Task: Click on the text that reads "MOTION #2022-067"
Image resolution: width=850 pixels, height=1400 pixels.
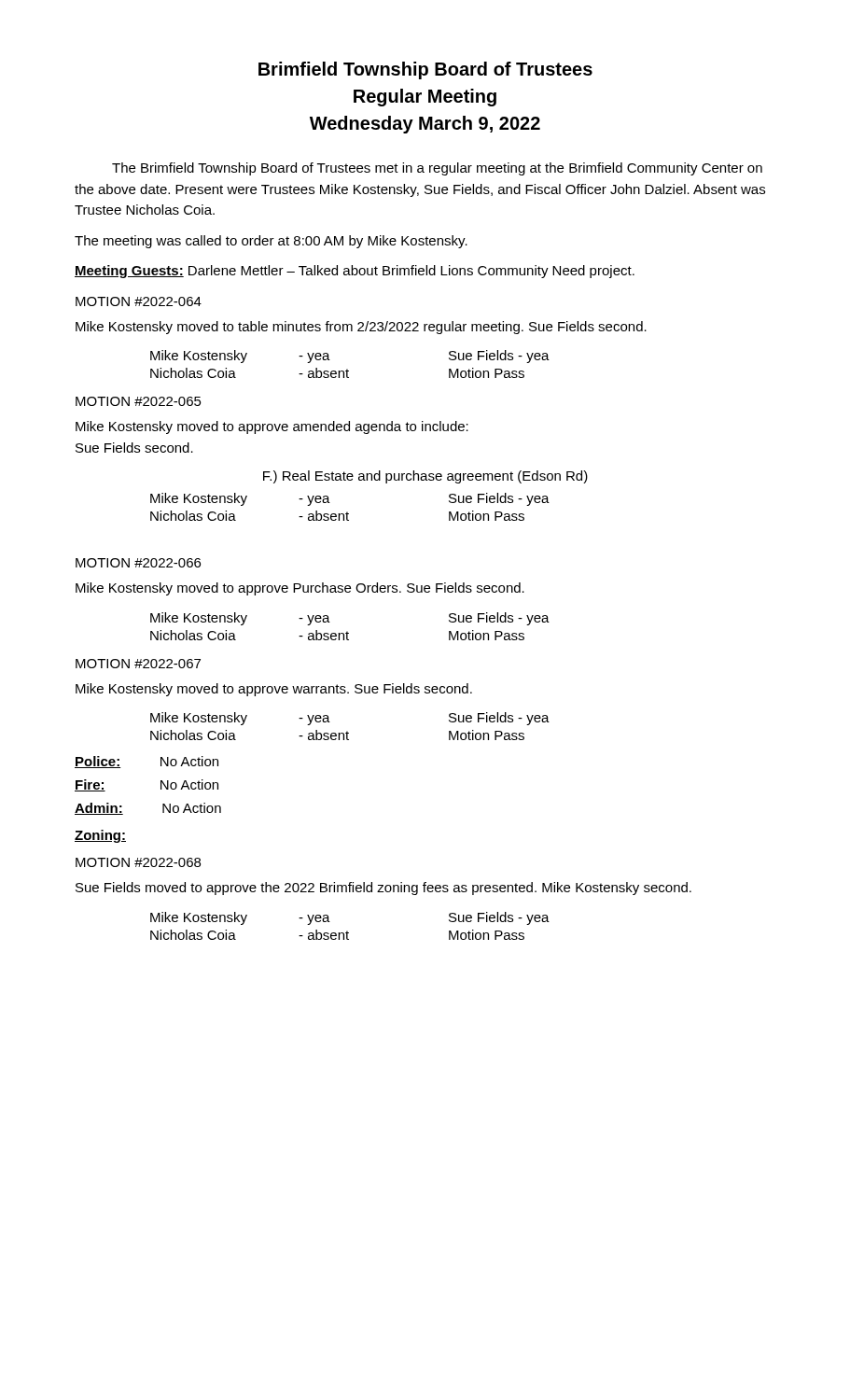Action: tap(138, 663)
